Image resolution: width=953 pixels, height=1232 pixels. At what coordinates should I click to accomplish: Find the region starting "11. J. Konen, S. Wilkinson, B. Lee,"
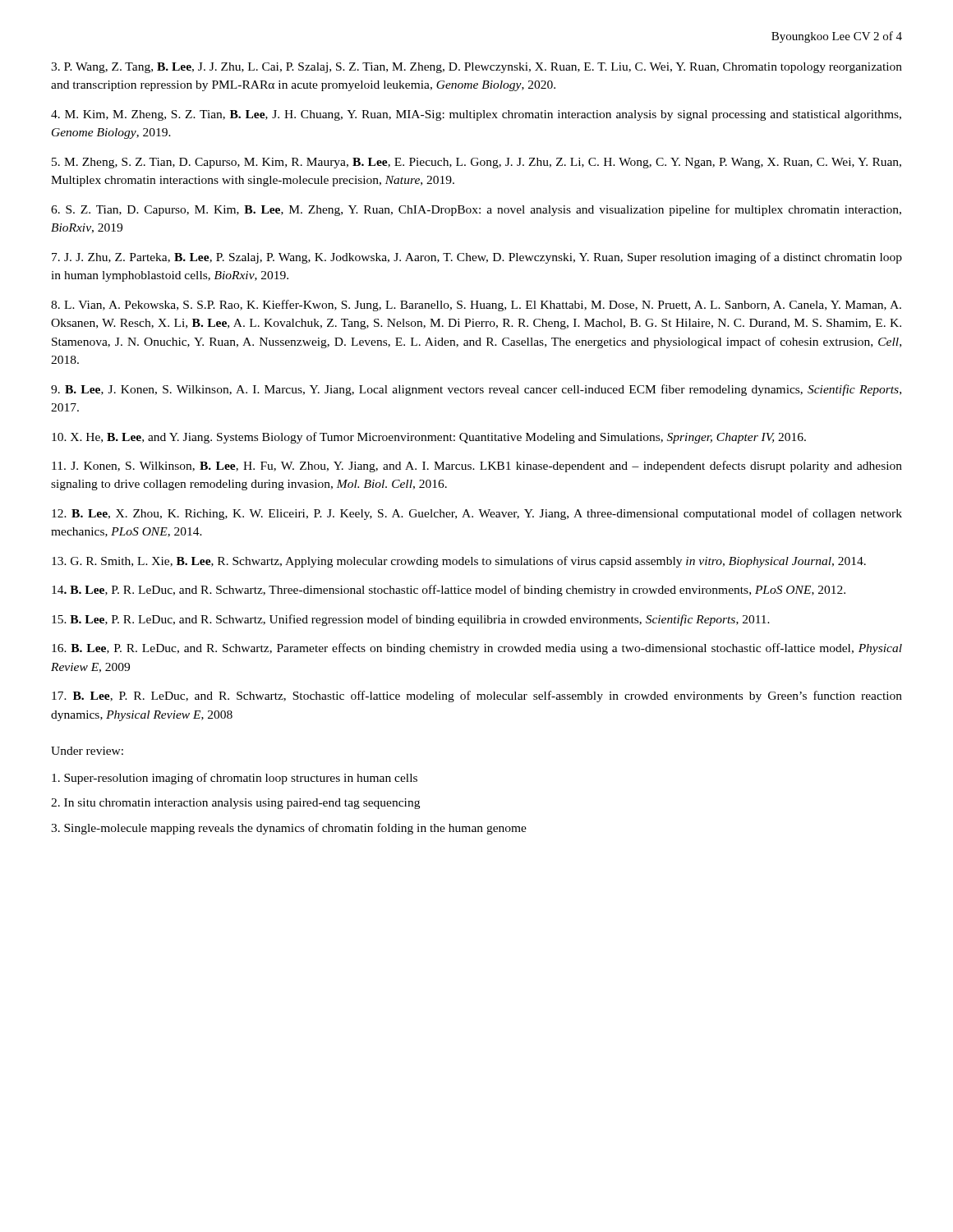(476, 475)
